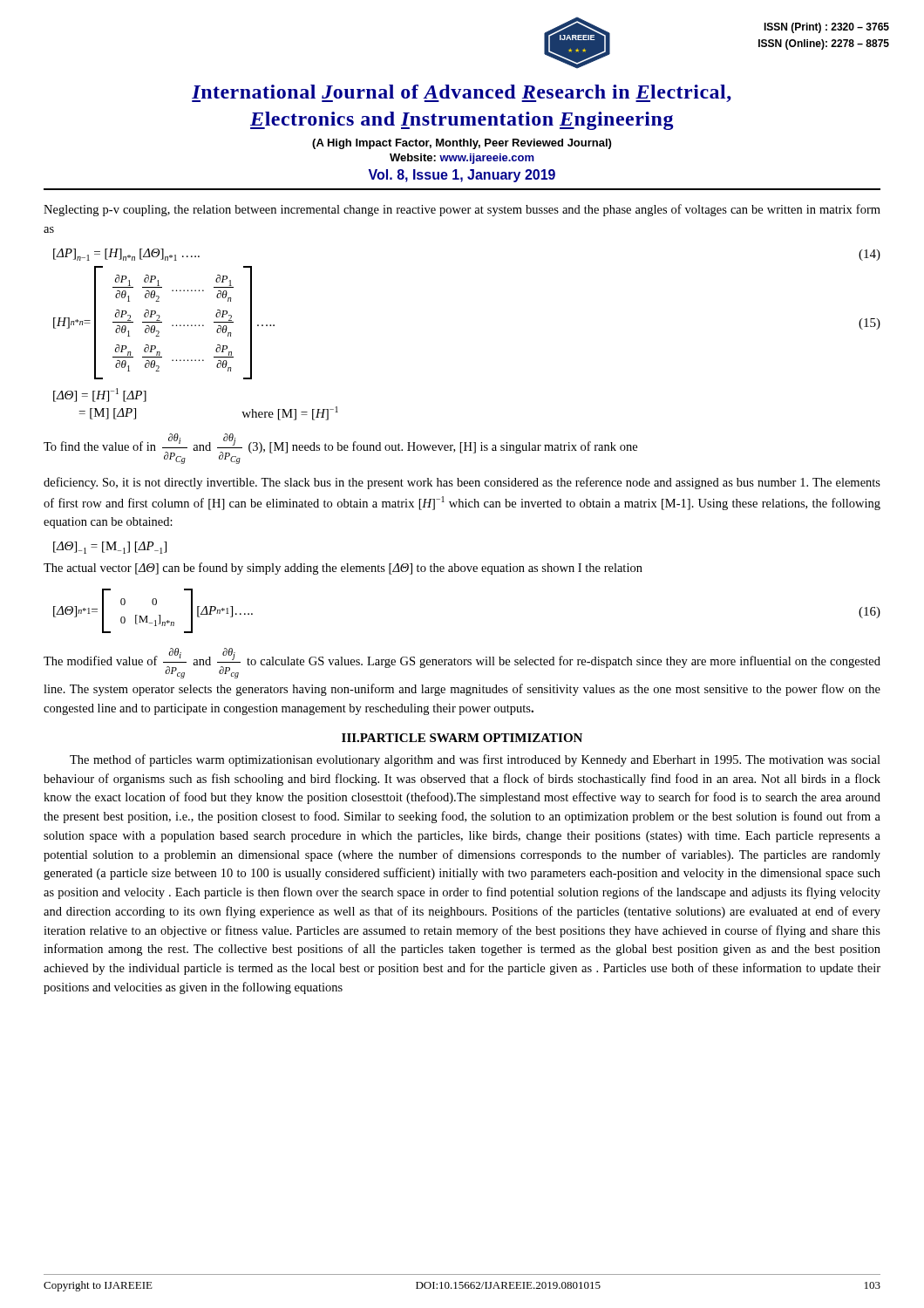Find the region starting "[ΔΘ] = [H]−1 [ΔP]"
The width and height of the screenshot is (924, 1308).
coord(100,394)
